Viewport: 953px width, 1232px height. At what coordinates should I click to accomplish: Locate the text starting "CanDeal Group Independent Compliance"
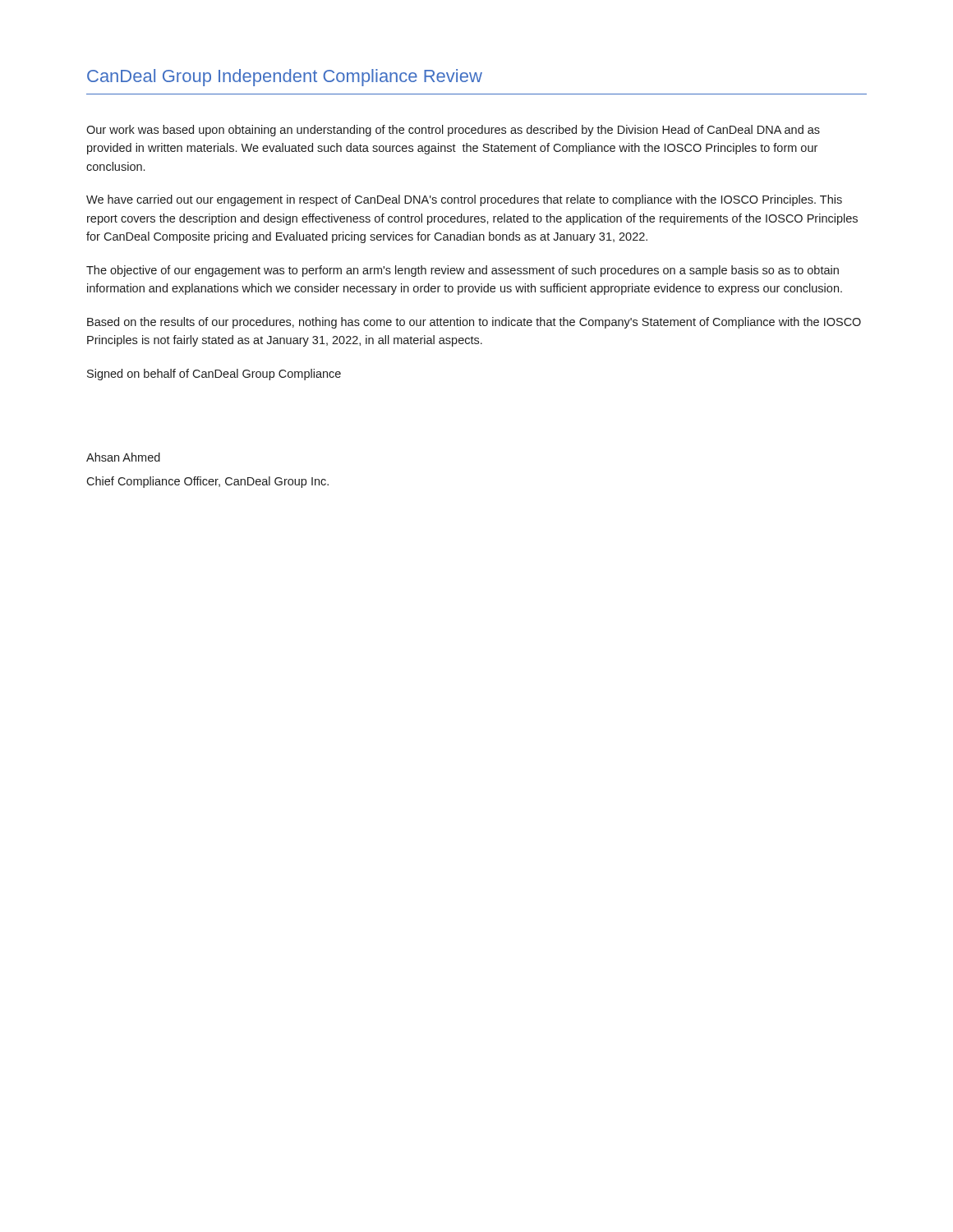284,76
